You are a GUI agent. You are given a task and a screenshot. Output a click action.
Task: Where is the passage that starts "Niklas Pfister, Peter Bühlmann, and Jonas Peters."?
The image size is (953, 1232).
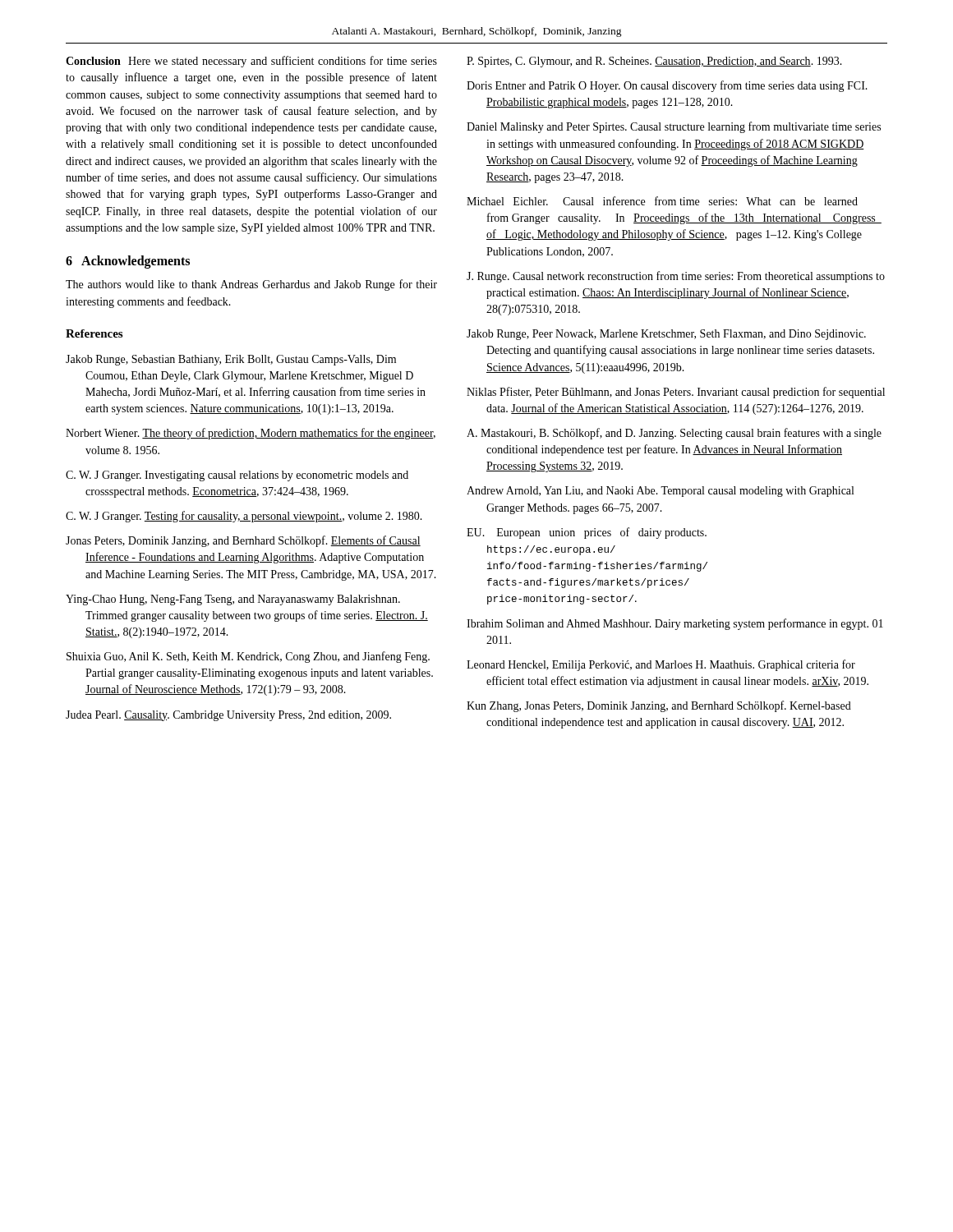coord(676,400)
